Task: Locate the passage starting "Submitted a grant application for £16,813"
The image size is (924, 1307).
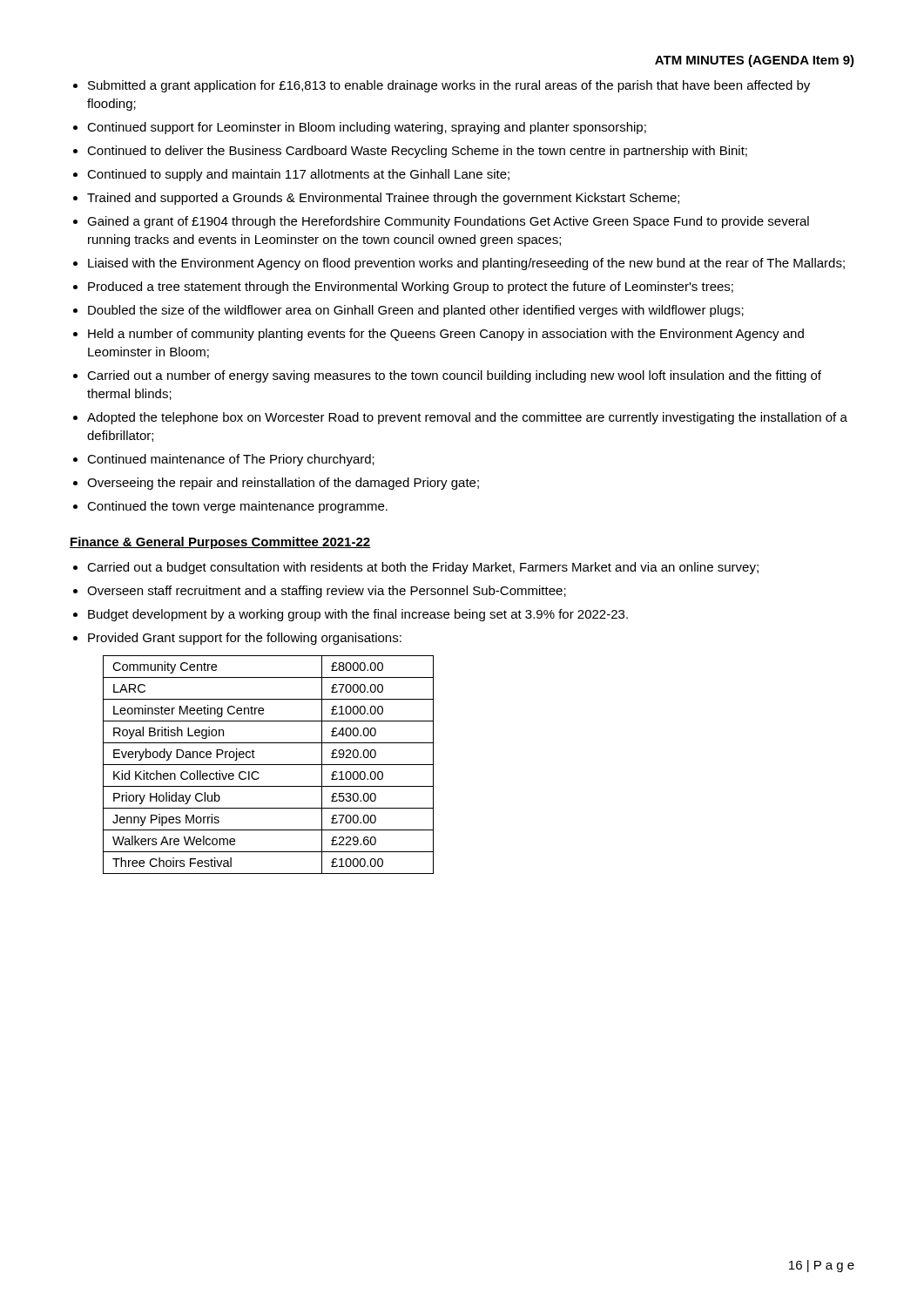Action: (x=449, y=94)
